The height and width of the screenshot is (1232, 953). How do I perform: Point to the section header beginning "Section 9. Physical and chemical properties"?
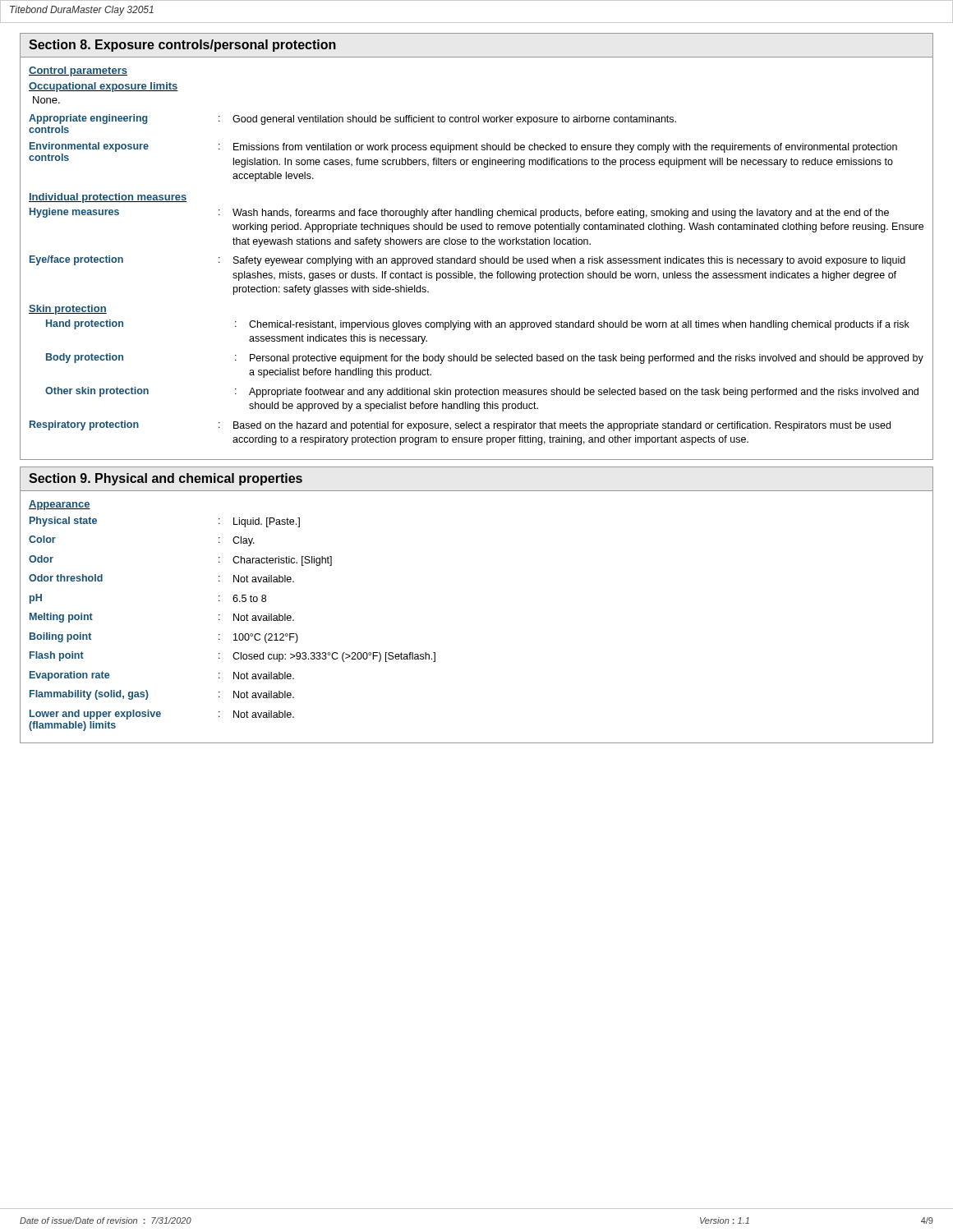(166, 479)
